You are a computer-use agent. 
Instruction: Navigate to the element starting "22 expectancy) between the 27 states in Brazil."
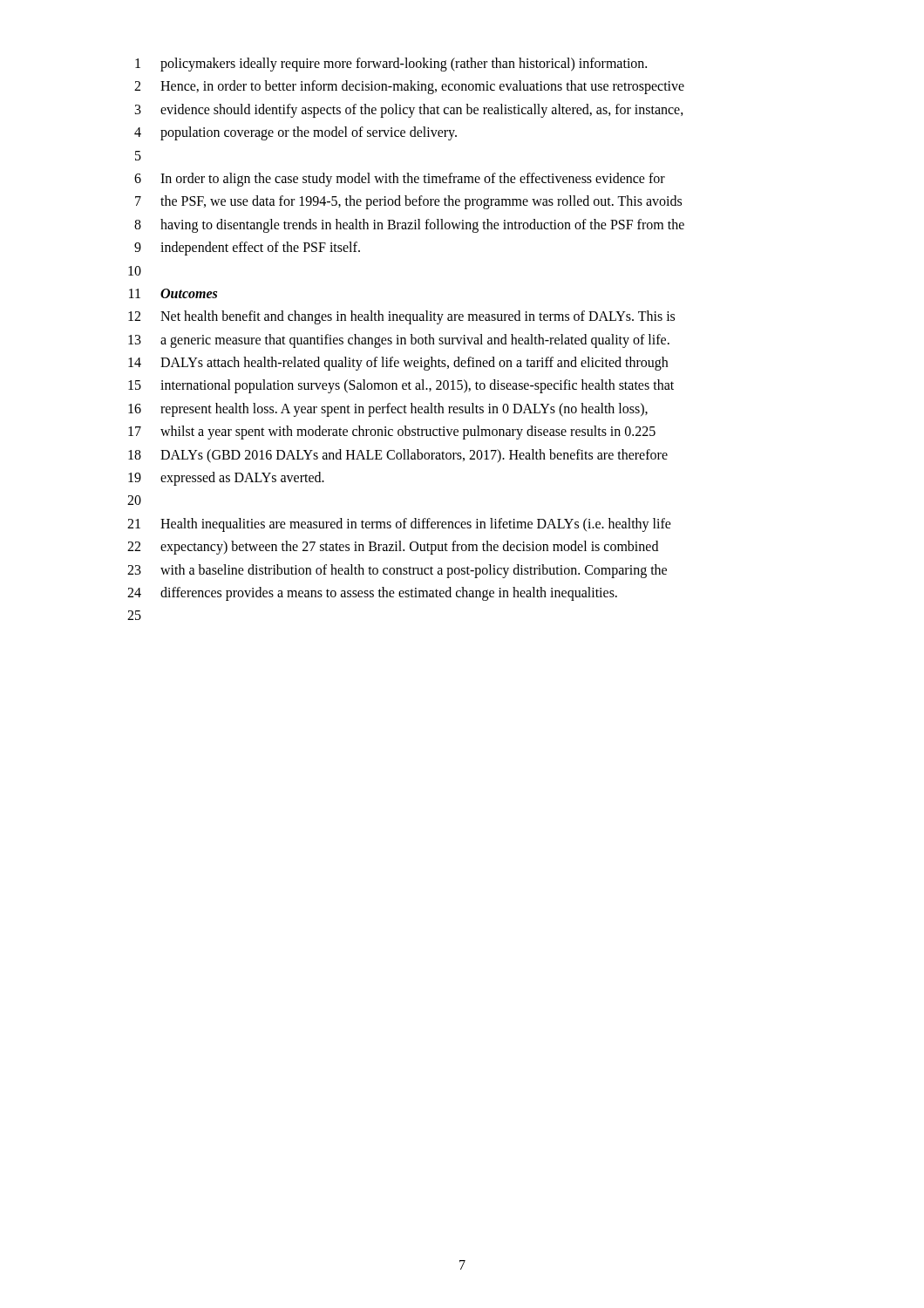[475, 547]
